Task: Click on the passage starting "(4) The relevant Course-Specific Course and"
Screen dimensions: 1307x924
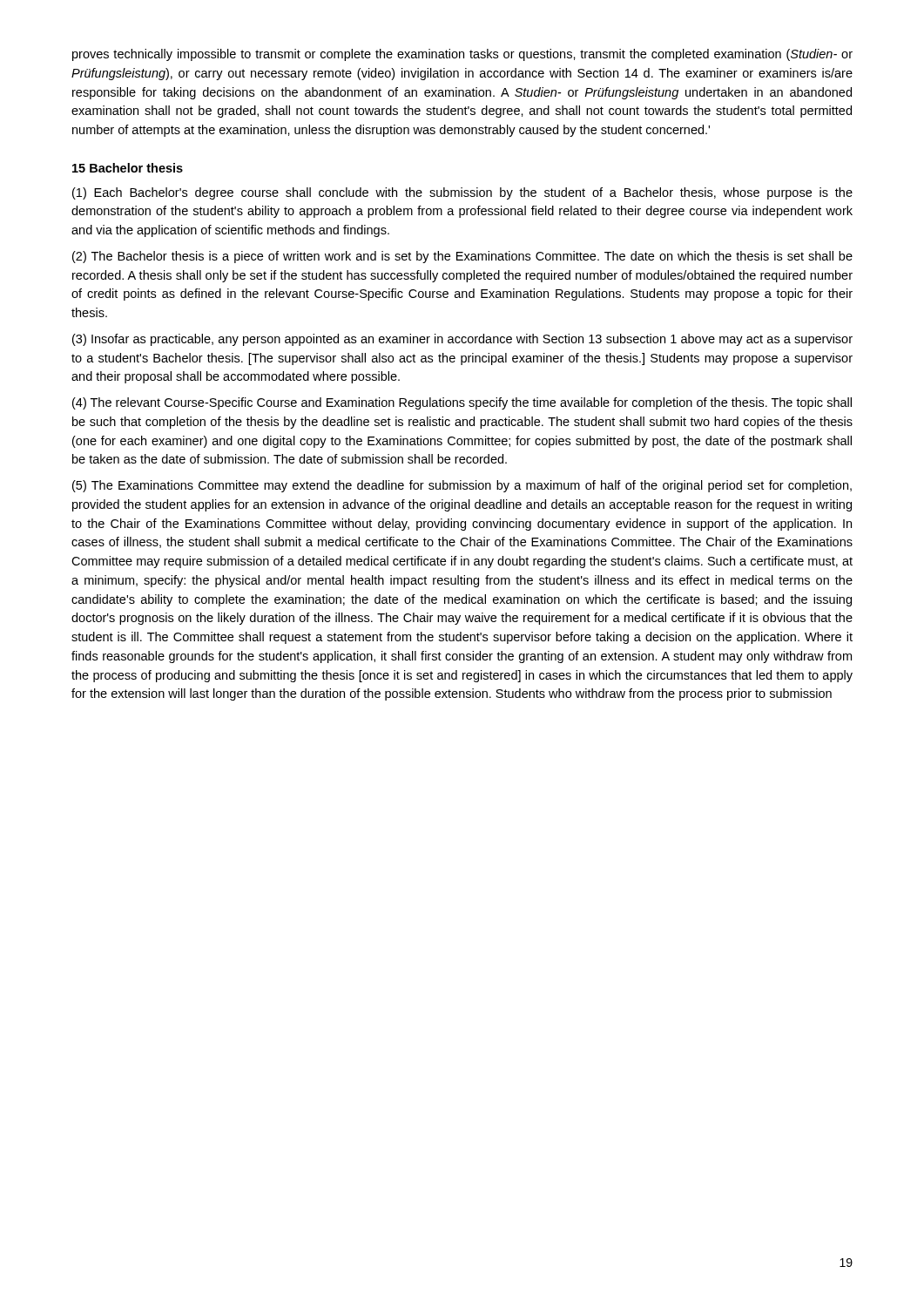Action: (462, 431)
